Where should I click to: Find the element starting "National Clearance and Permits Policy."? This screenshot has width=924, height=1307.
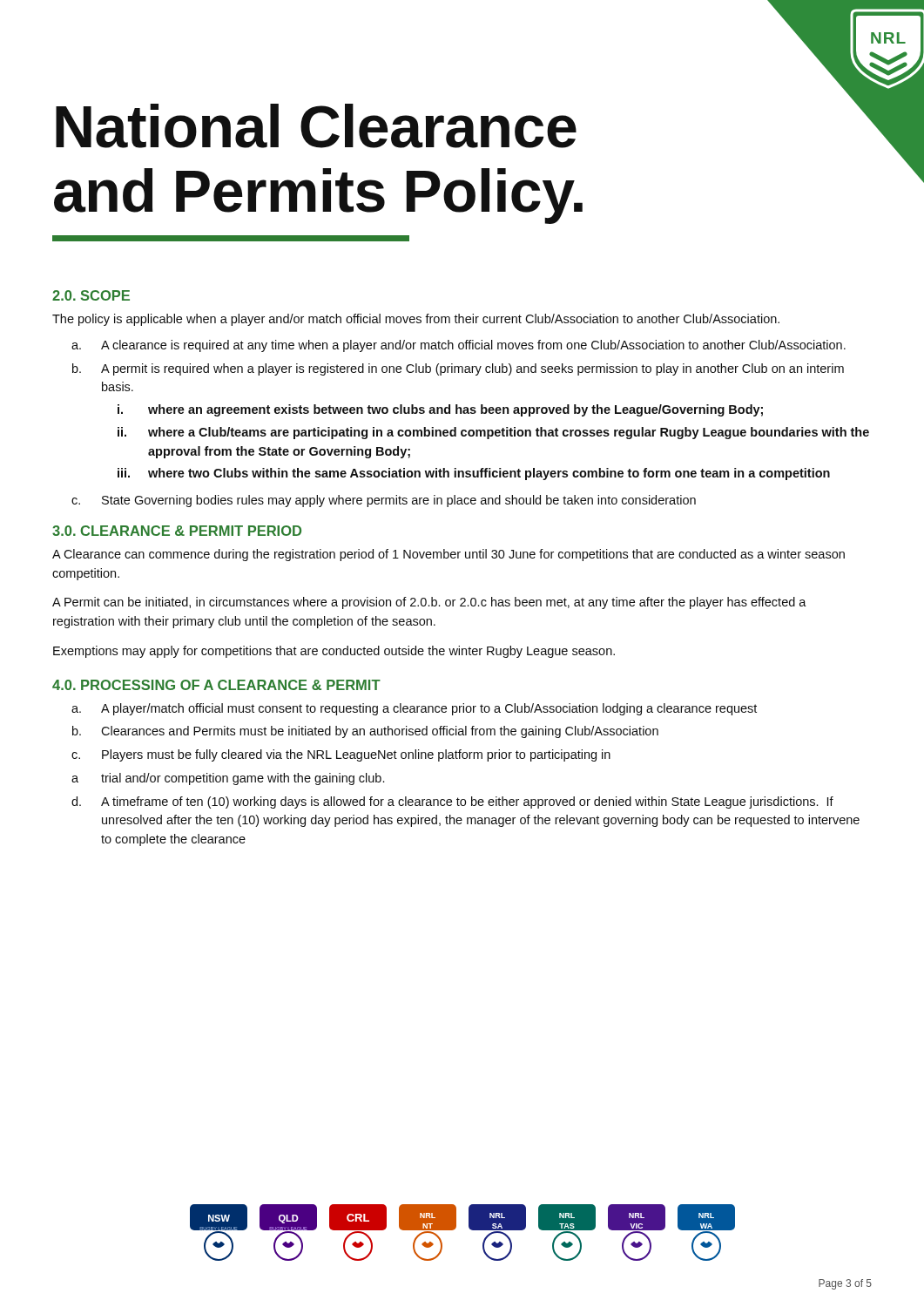(366, 168)
